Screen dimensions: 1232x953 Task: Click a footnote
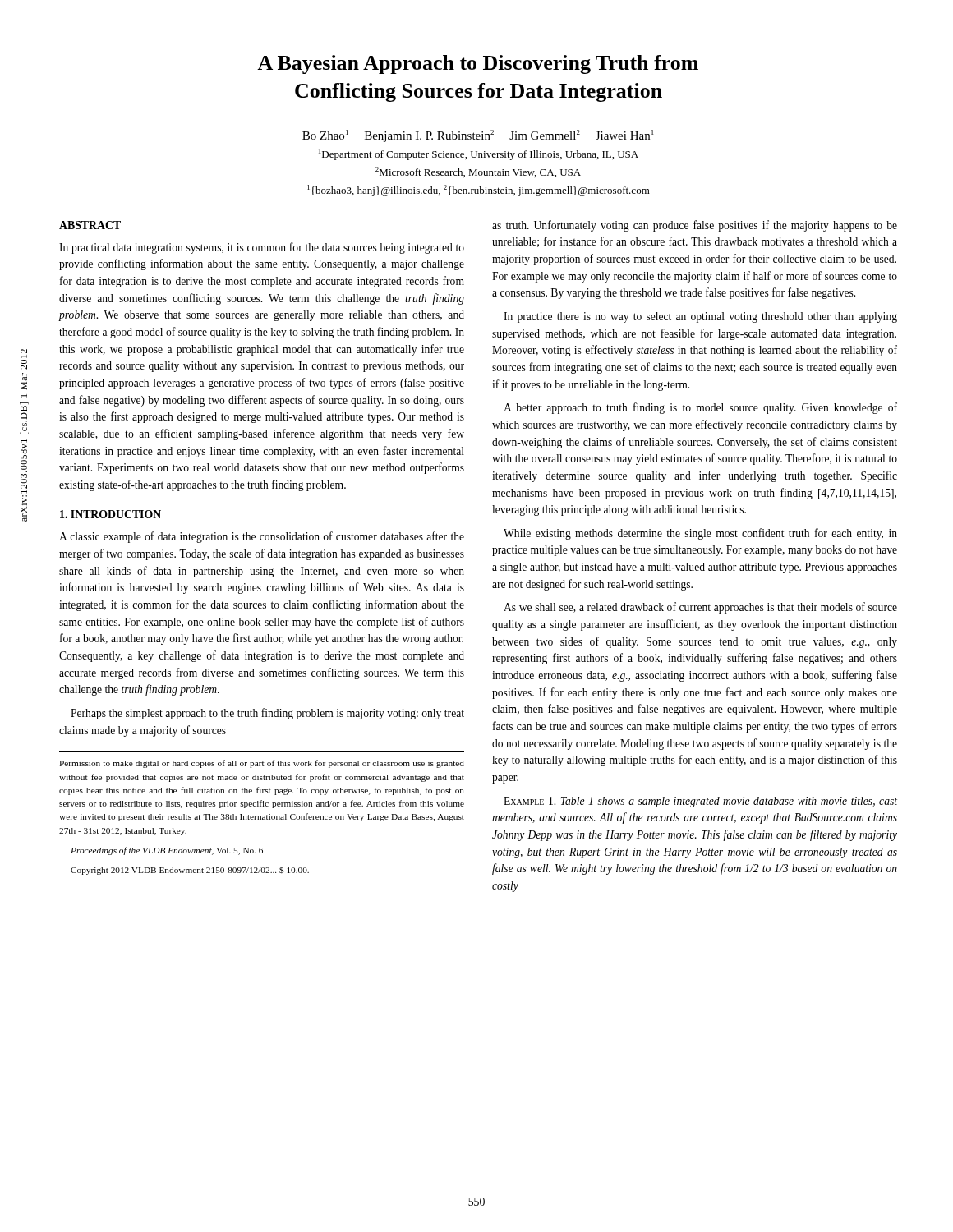pyautogui.click(x=262, y=817)
